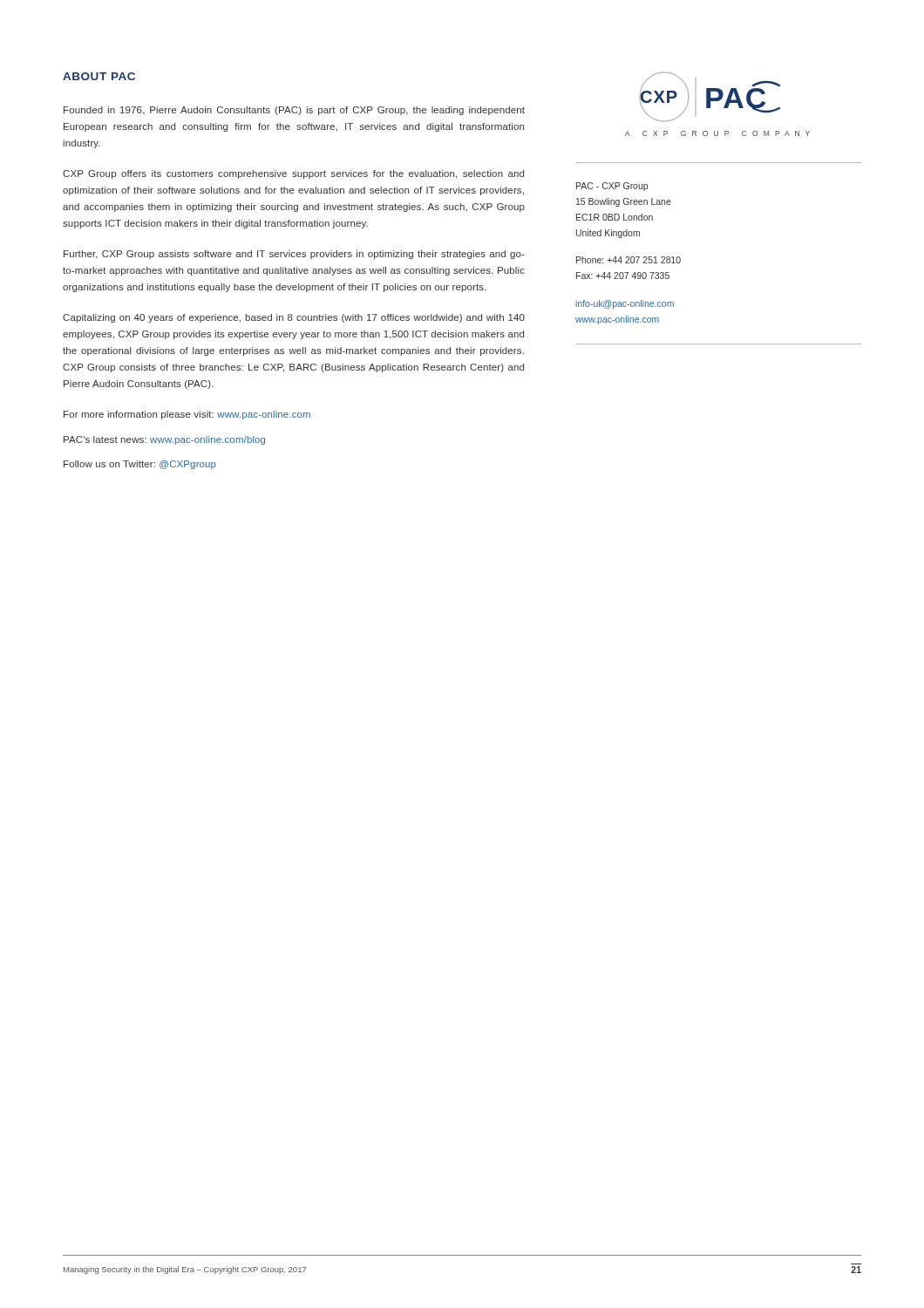Click where it says "Follow us on Twitter: @CXPgroup"
The width and height of the screenshot is (924, 1308).
coord(140,464)
